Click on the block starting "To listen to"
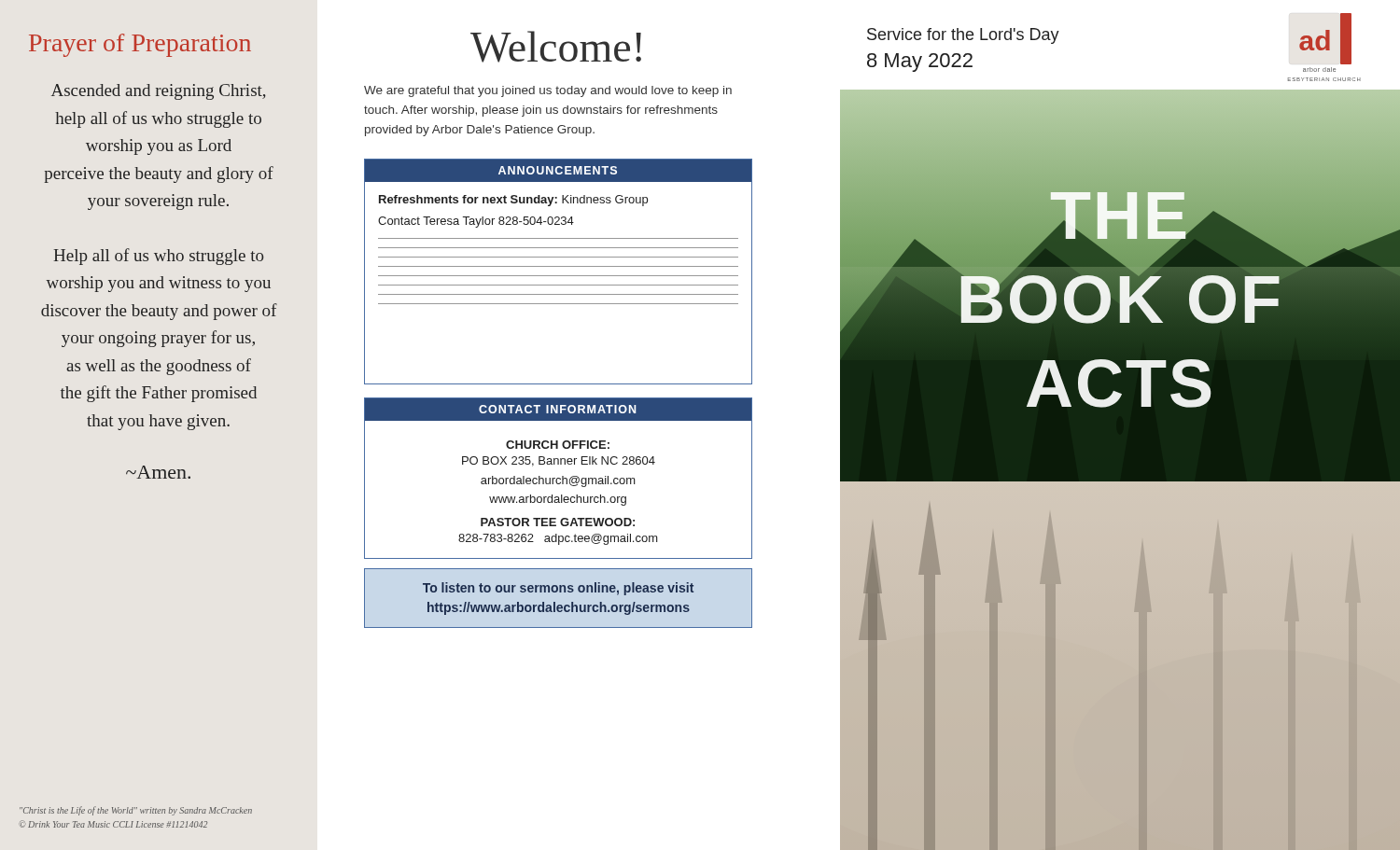The height and width of the screenshot is (850, 1400). 558,598
